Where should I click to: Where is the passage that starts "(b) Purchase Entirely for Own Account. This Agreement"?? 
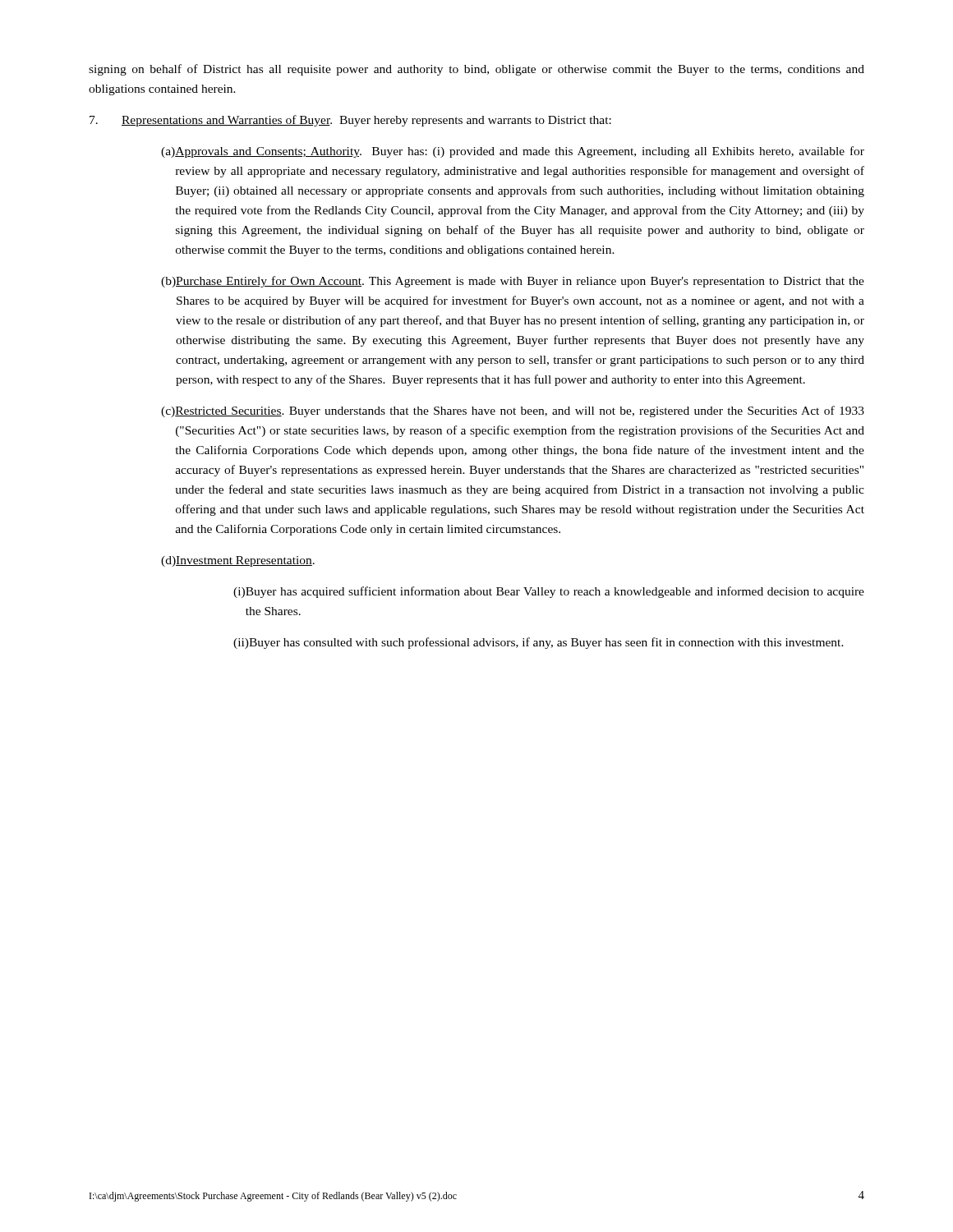pos(476,330)
